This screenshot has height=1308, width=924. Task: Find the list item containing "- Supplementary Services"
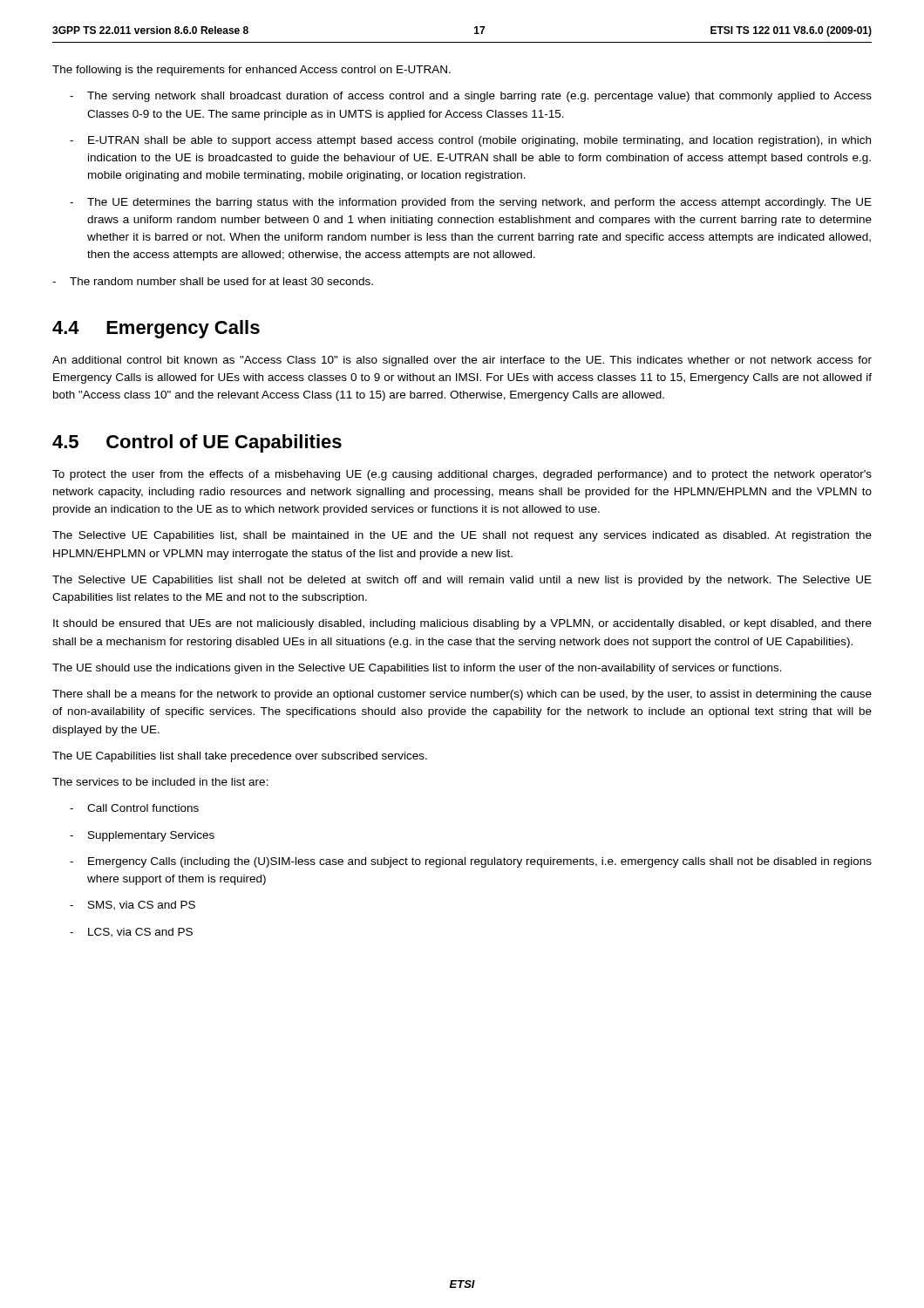pos(142,835)
